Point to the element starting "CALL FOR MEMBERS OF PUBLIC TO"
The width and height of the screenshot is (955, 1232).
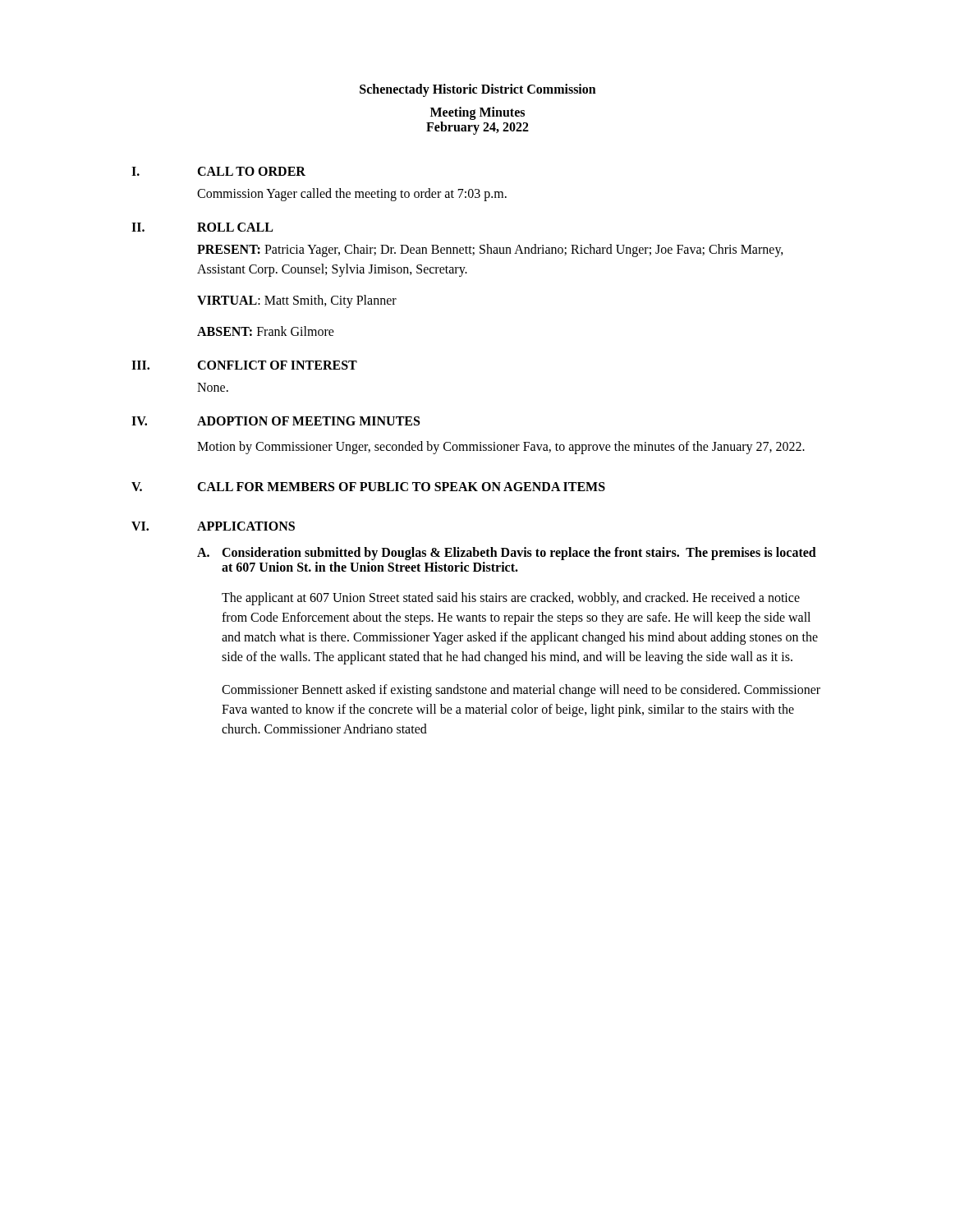(401, 487)
